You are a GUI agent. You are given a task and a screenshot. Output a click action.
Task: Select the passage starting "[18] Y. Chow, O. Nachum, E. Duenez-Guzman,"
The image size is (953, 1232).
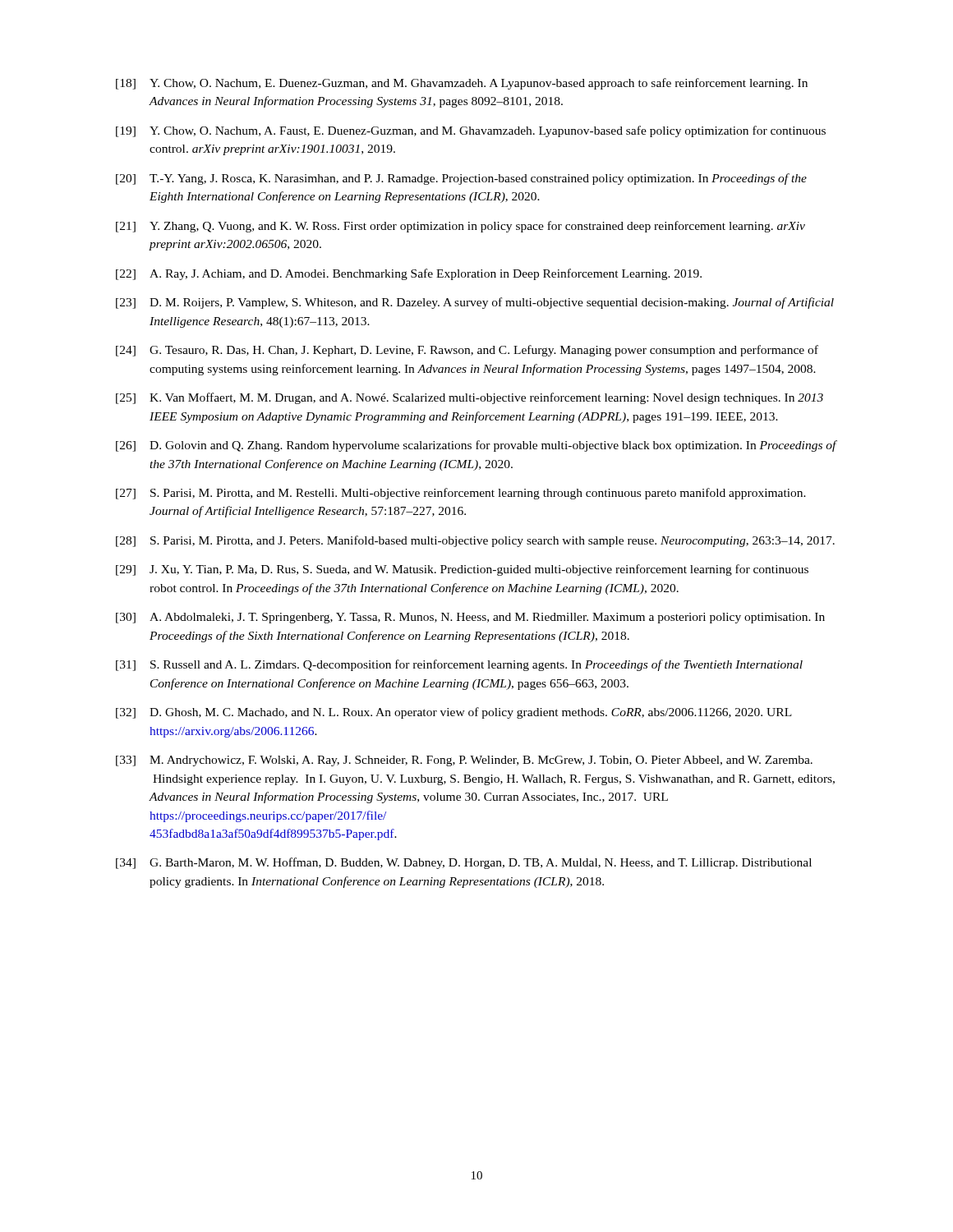pyautogui.click(x=476, y=92)
